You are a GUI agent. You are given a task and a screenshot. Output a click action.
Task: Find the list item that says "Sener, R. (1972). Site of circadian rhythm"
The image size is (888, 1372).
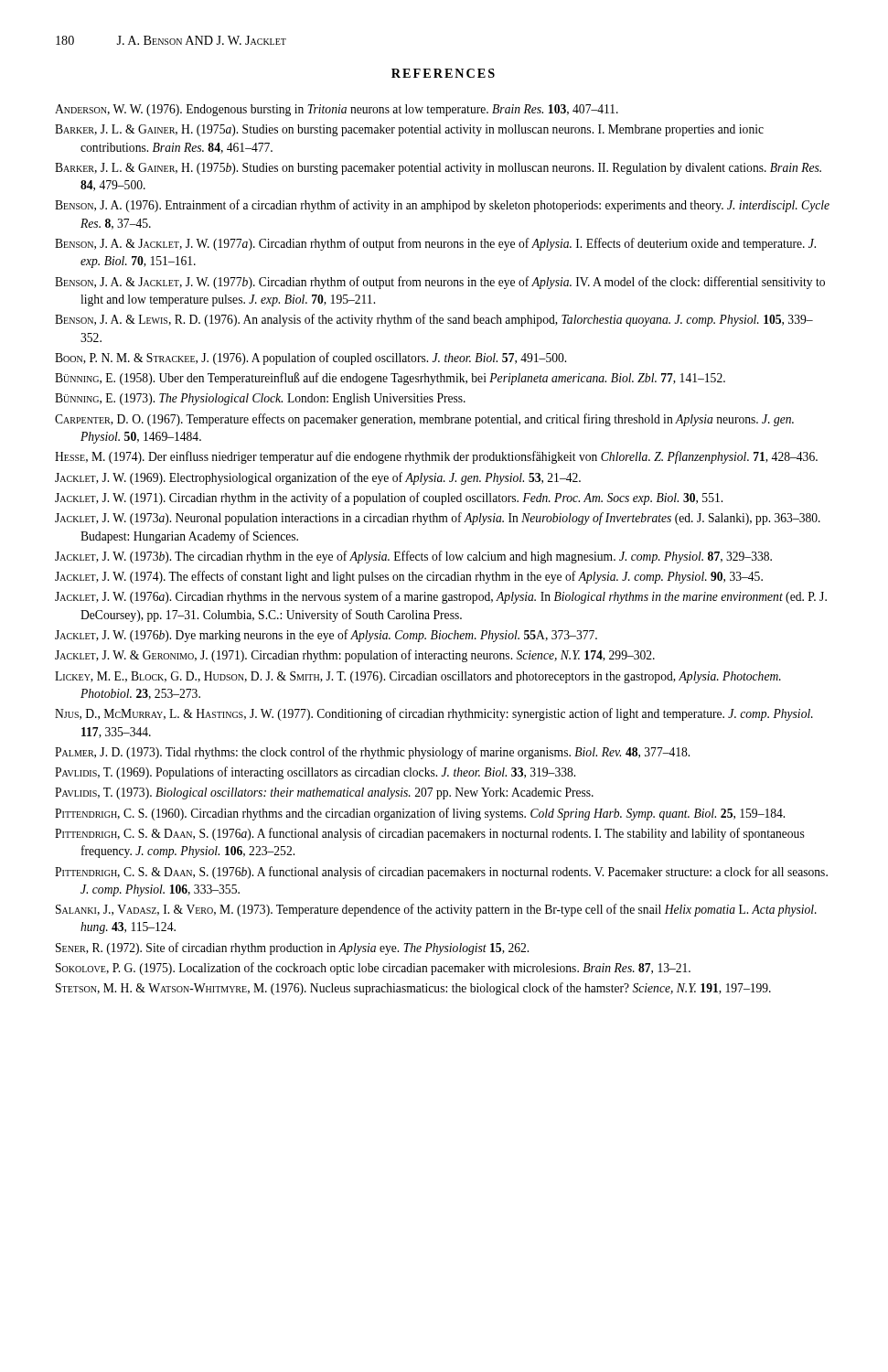(292, 948)
